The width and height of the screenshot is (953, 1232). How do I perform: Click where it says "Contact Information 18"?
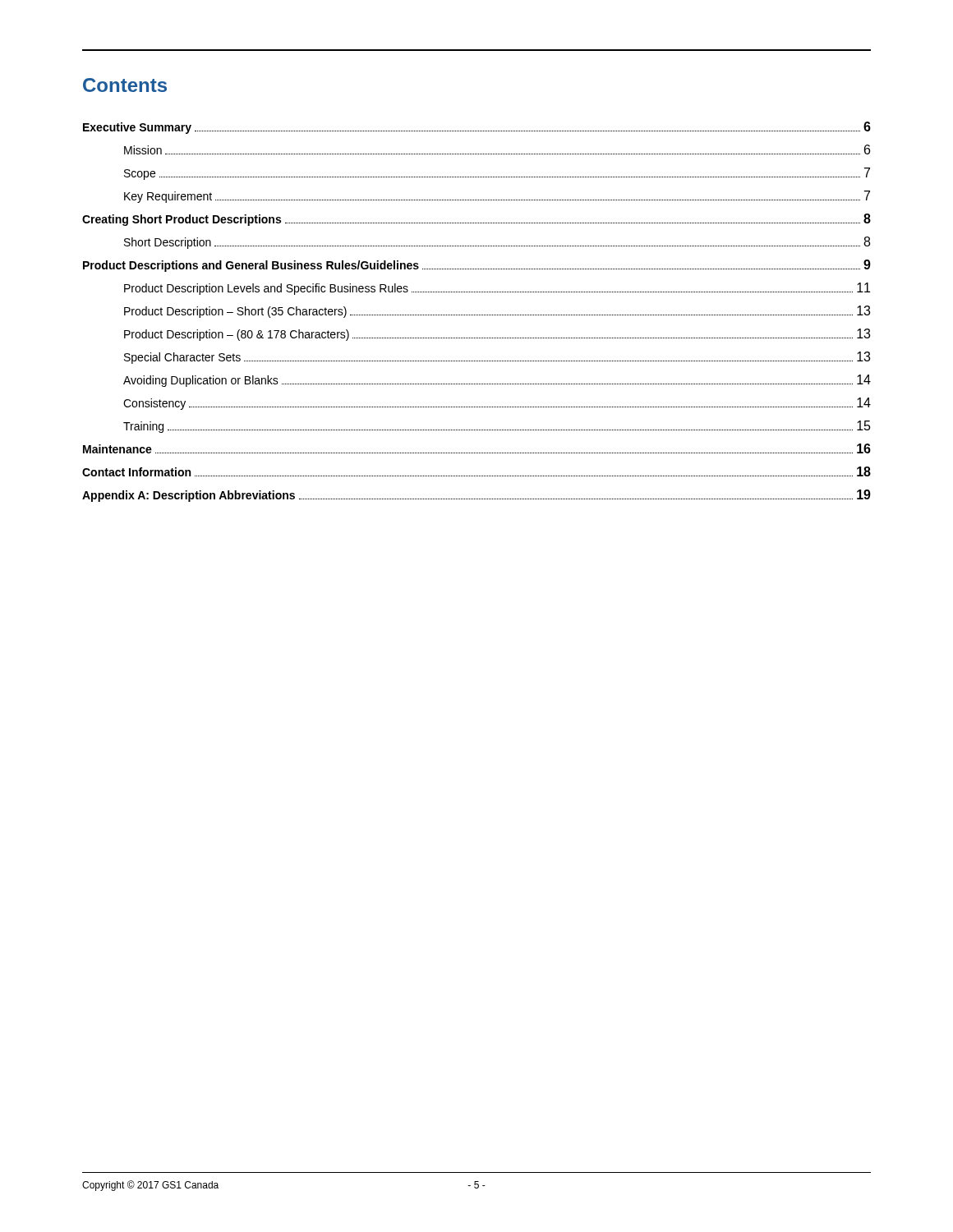coord(476,472)
